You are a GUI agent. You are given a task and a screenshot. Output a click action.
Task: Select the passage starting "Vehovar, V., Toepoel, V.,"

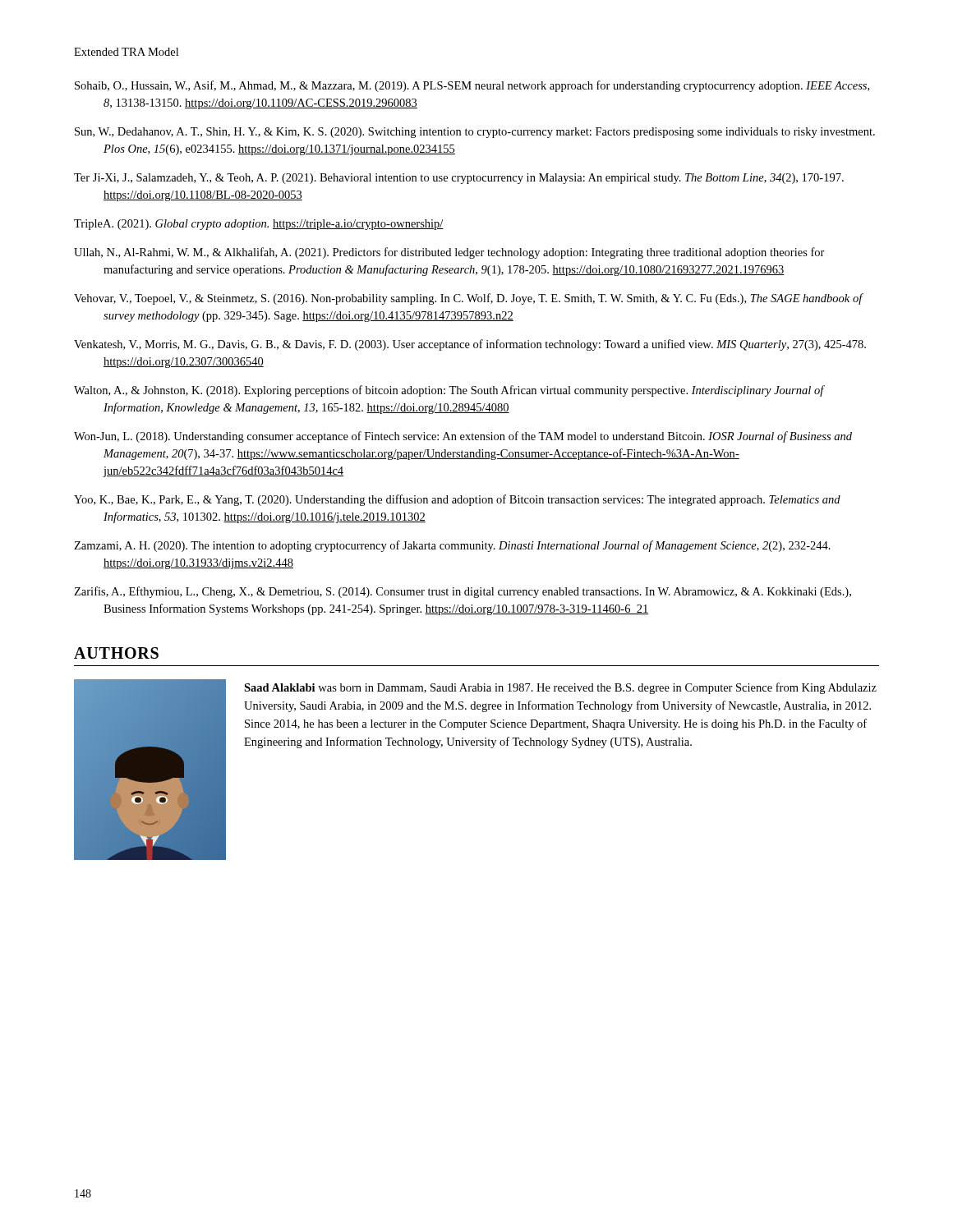(476, 307)
